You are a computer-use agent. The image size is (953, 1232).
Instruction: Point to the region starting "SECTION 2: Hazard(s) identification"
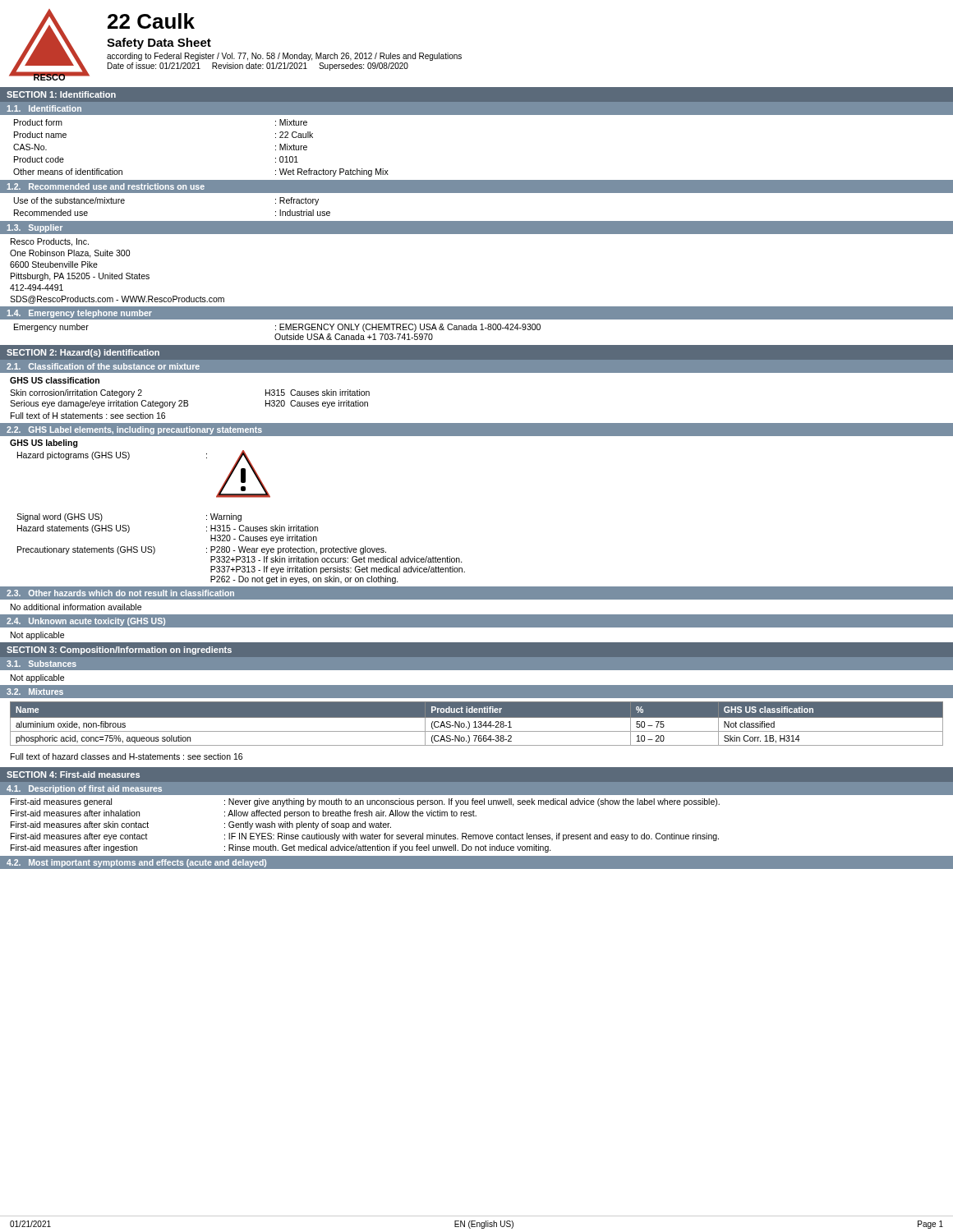click(83, 352)
